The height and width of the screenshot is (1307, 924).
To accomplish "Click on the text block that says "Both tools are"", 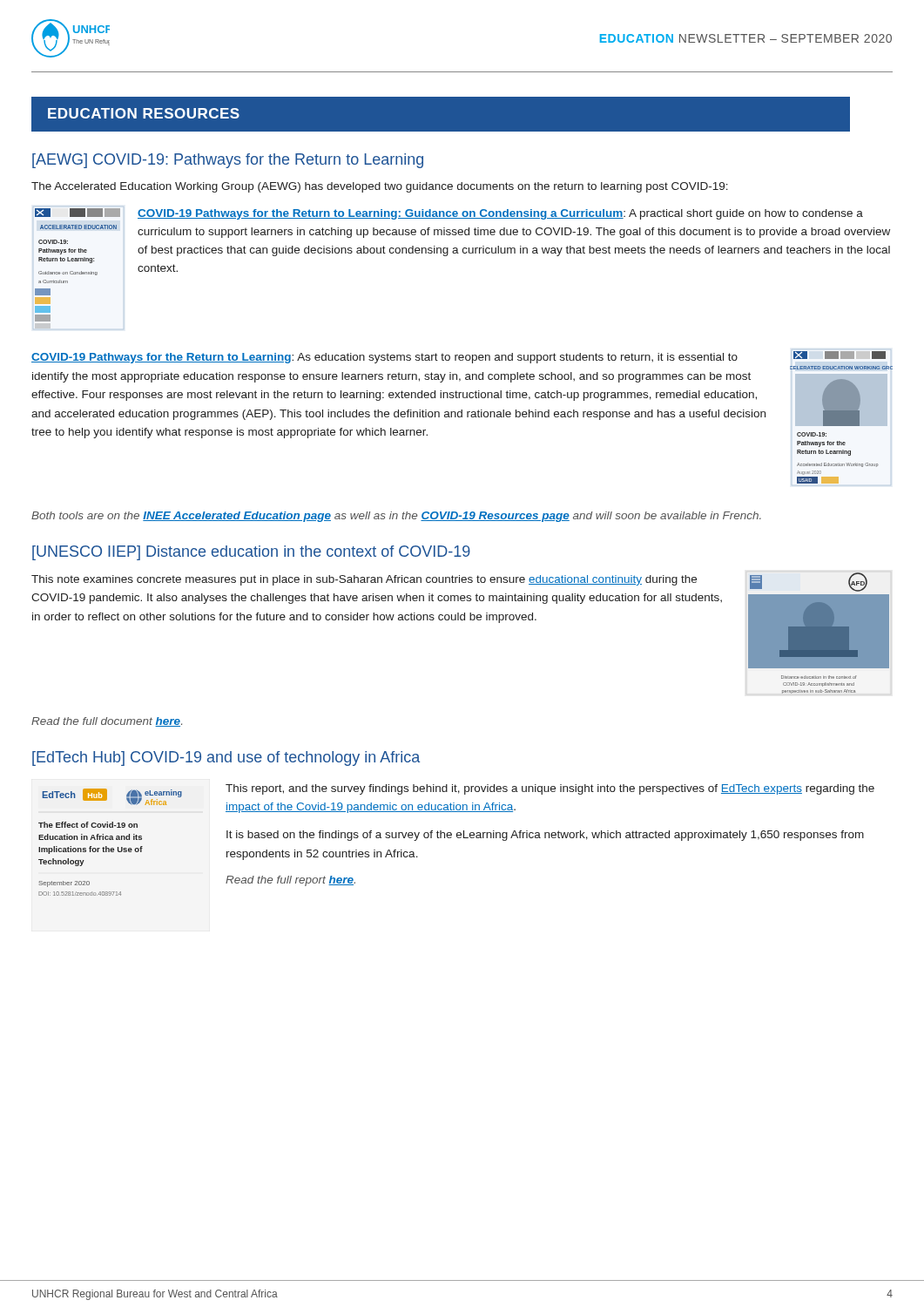I will pyautogui.click(x=397, y=515).
